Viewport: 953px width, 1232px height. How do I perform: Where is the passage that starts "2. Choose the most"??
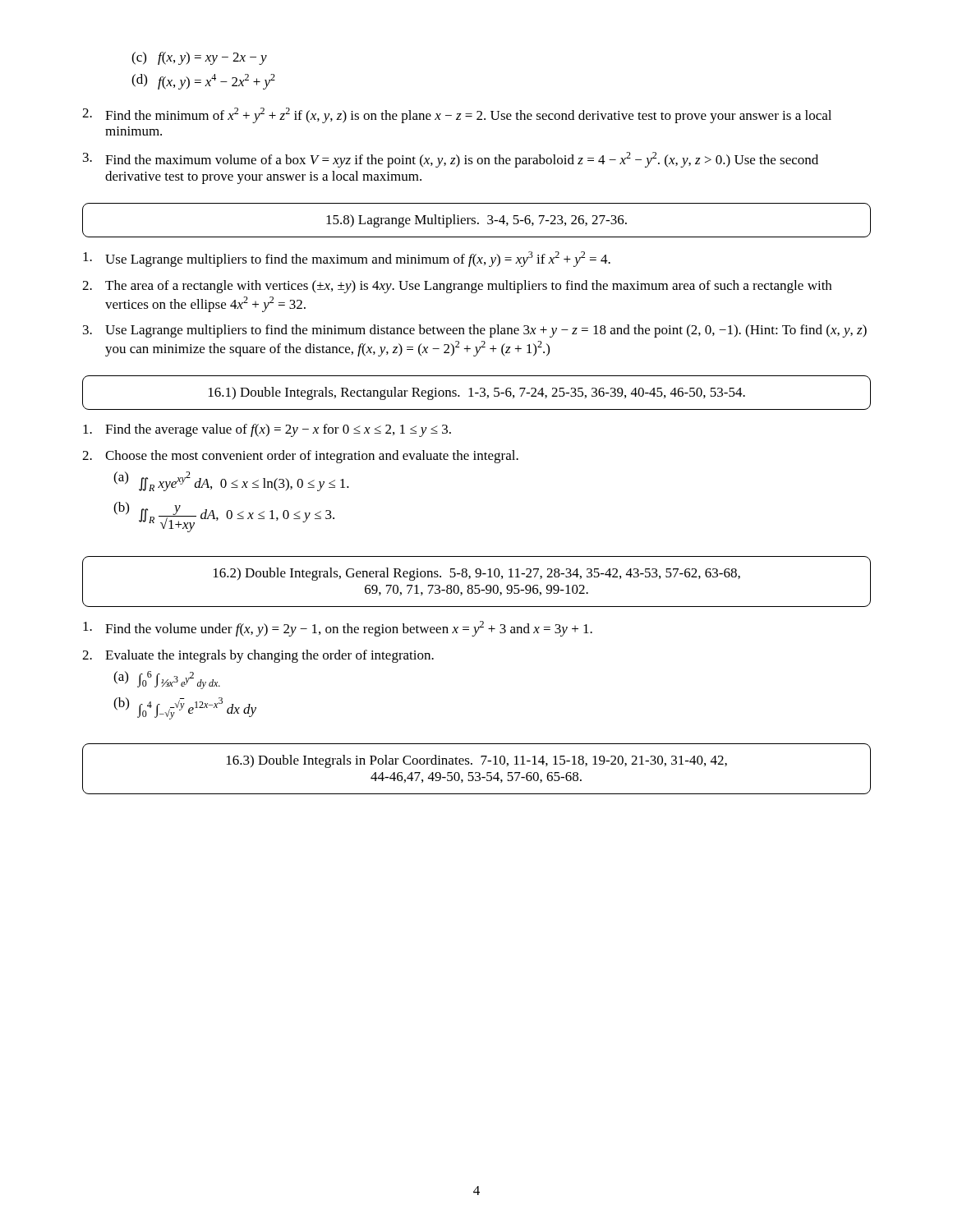tap(300, 457)
